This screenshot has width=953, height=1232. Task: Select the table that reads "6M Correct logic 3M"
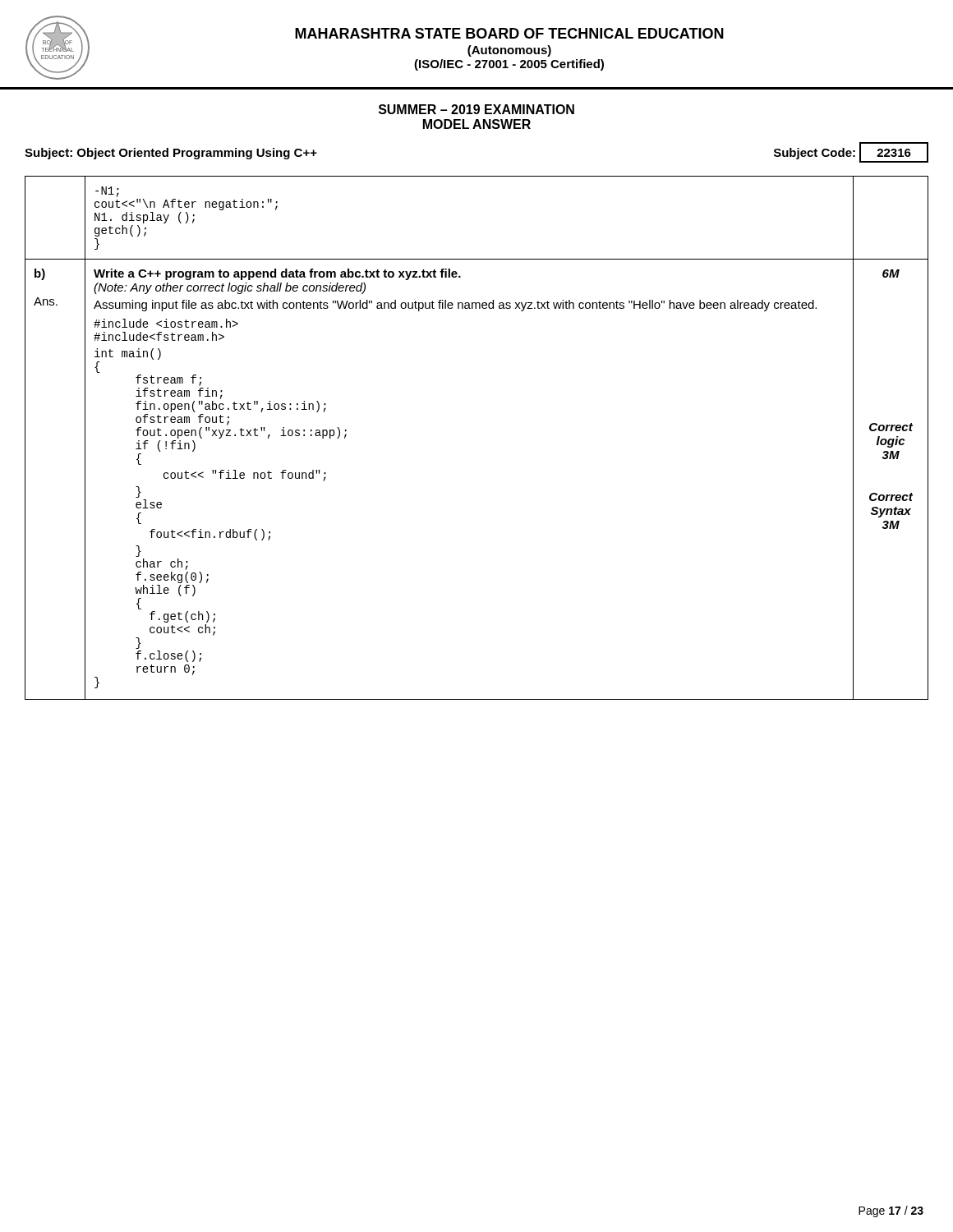click(x=476, y=438)
